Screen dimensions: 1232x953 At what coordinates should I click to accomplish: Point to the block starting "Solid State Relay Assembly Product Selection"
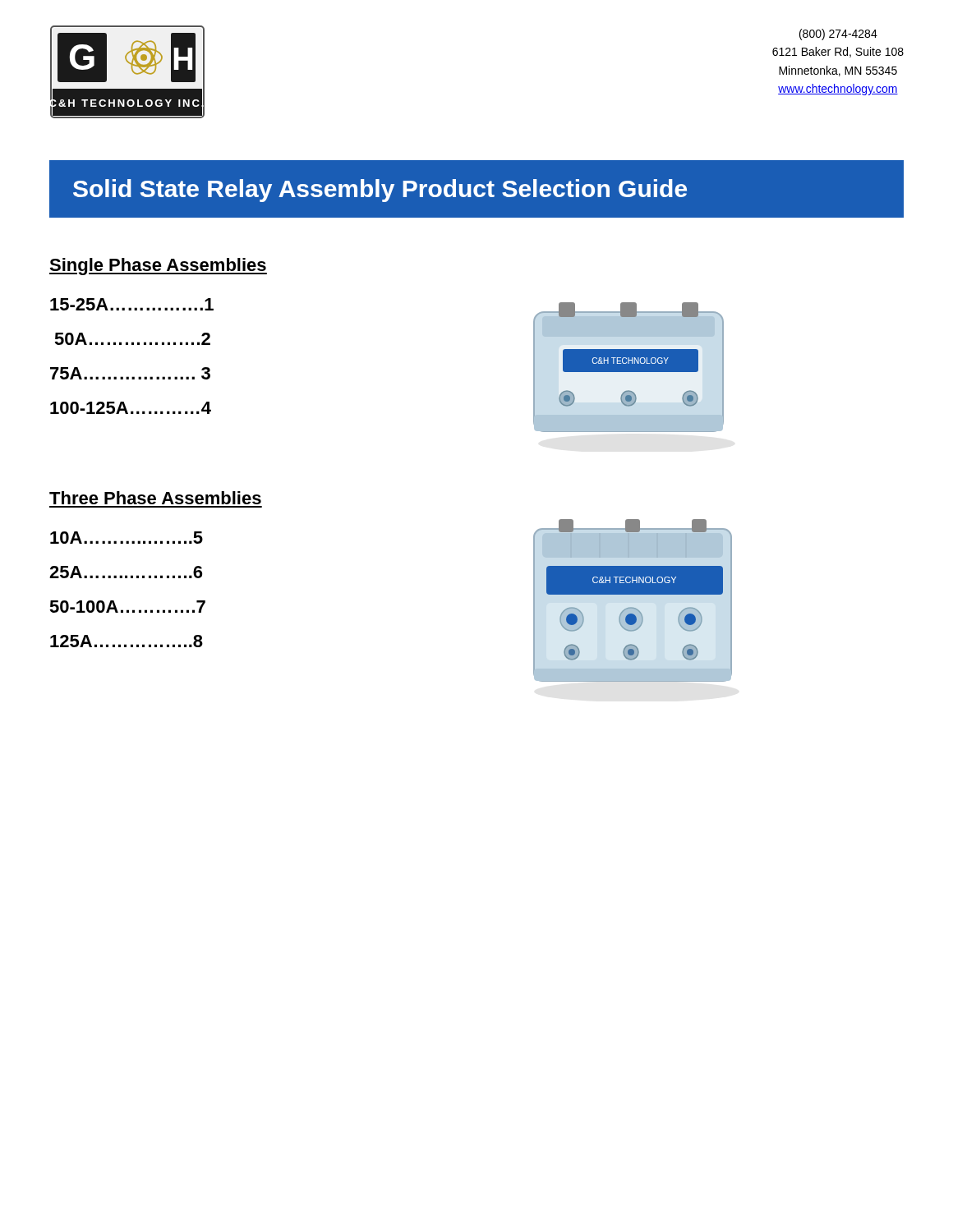pos(380,188)
